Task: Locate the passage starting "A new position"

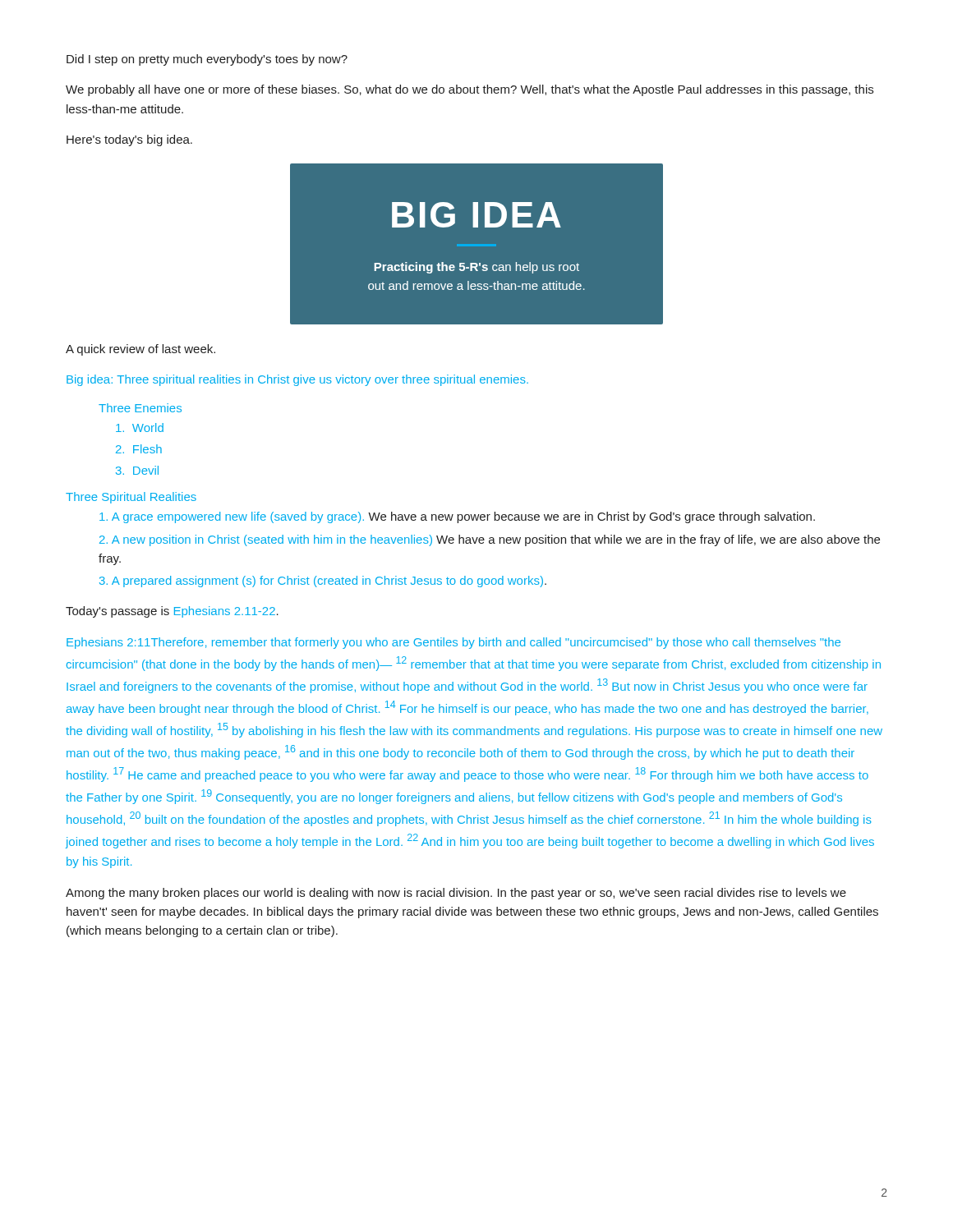Action: point(490,548)
